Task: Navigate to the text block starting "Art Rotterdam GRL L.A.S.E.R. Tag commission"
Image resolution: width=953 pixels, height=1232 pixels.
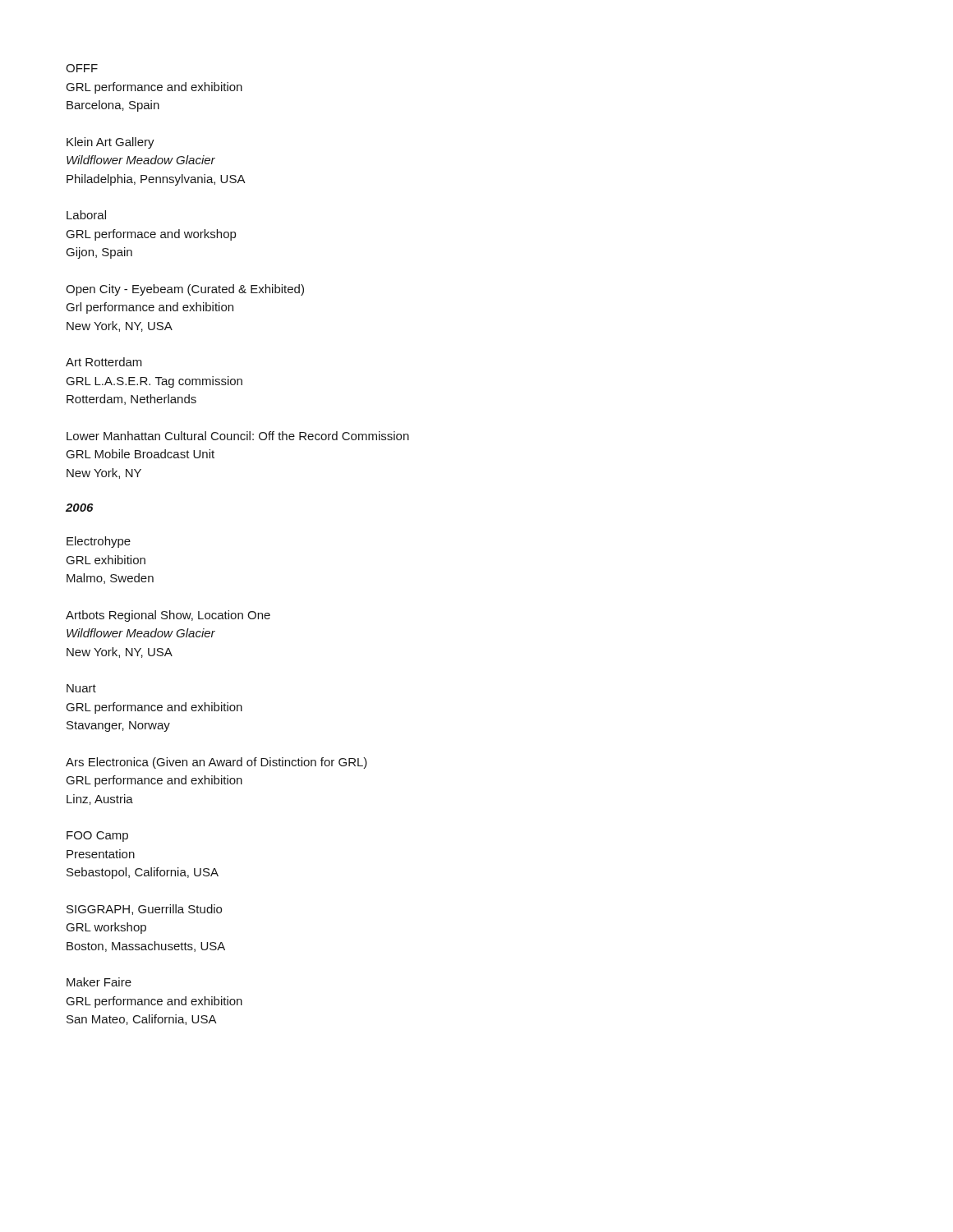Action: (x=104, y=362)
